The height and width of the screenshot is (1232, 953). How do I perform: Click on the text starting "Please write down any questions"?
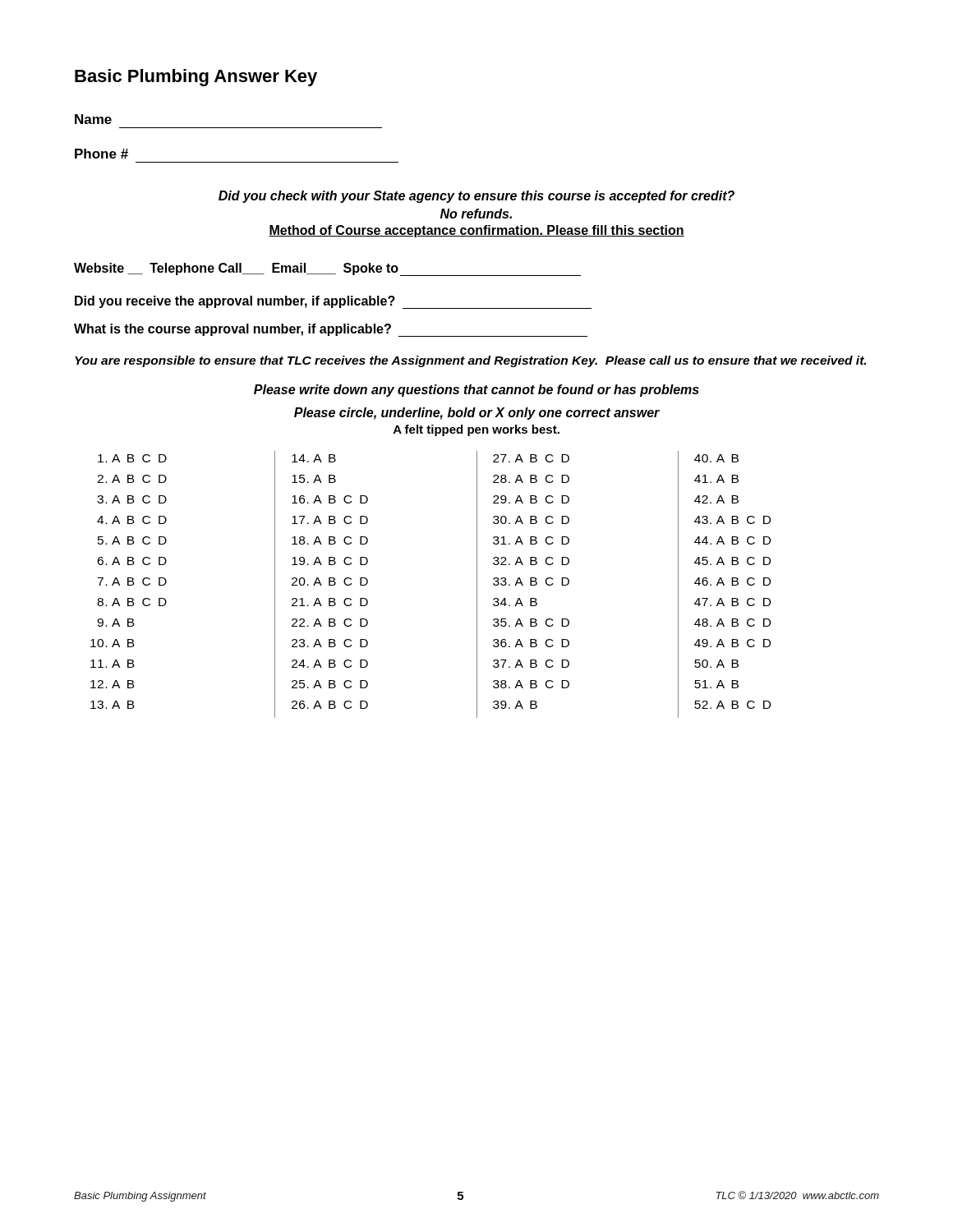tap(476, 390)
